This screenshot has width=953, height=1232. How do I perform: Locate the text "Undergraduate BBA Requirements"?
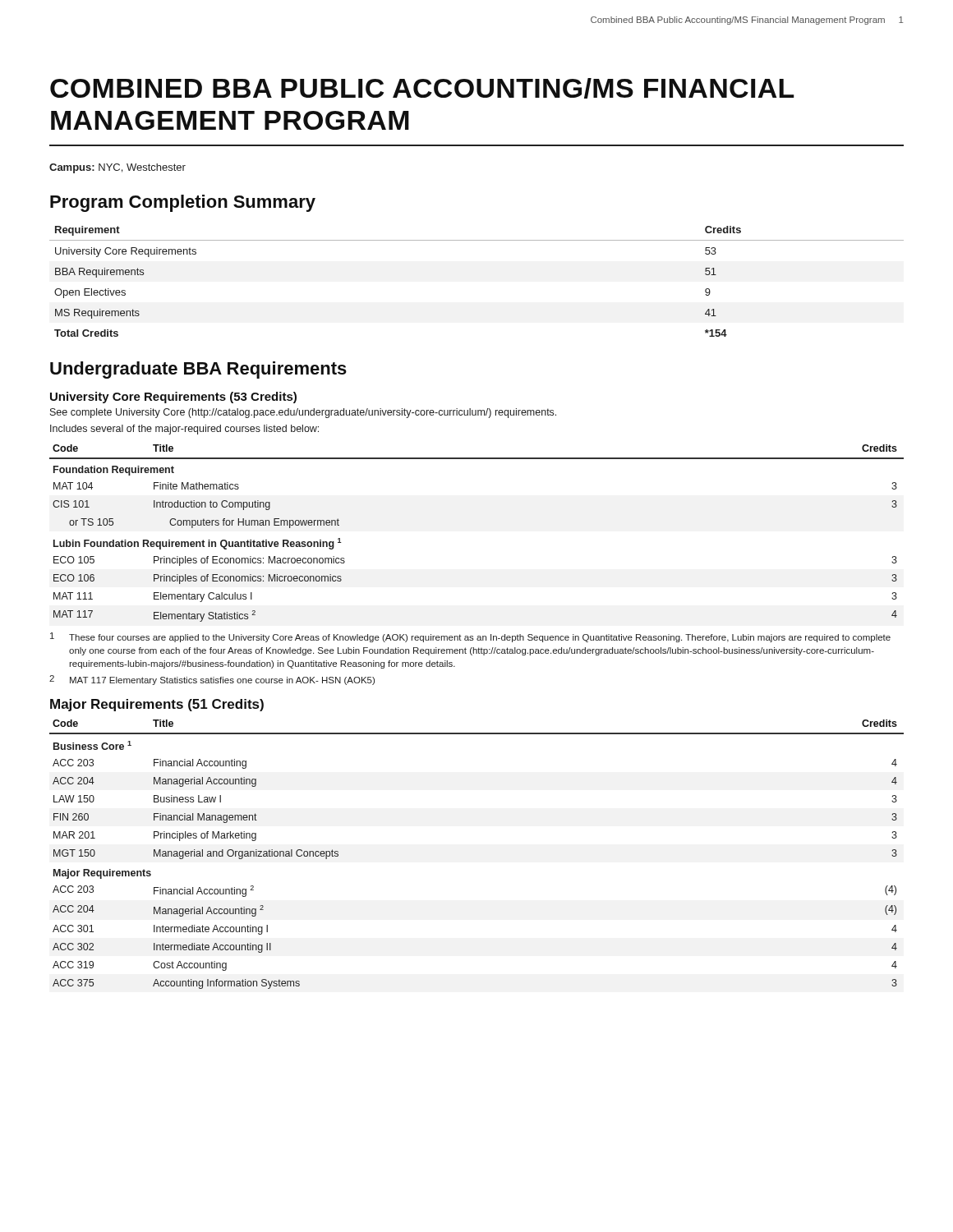tap(198, 369)
